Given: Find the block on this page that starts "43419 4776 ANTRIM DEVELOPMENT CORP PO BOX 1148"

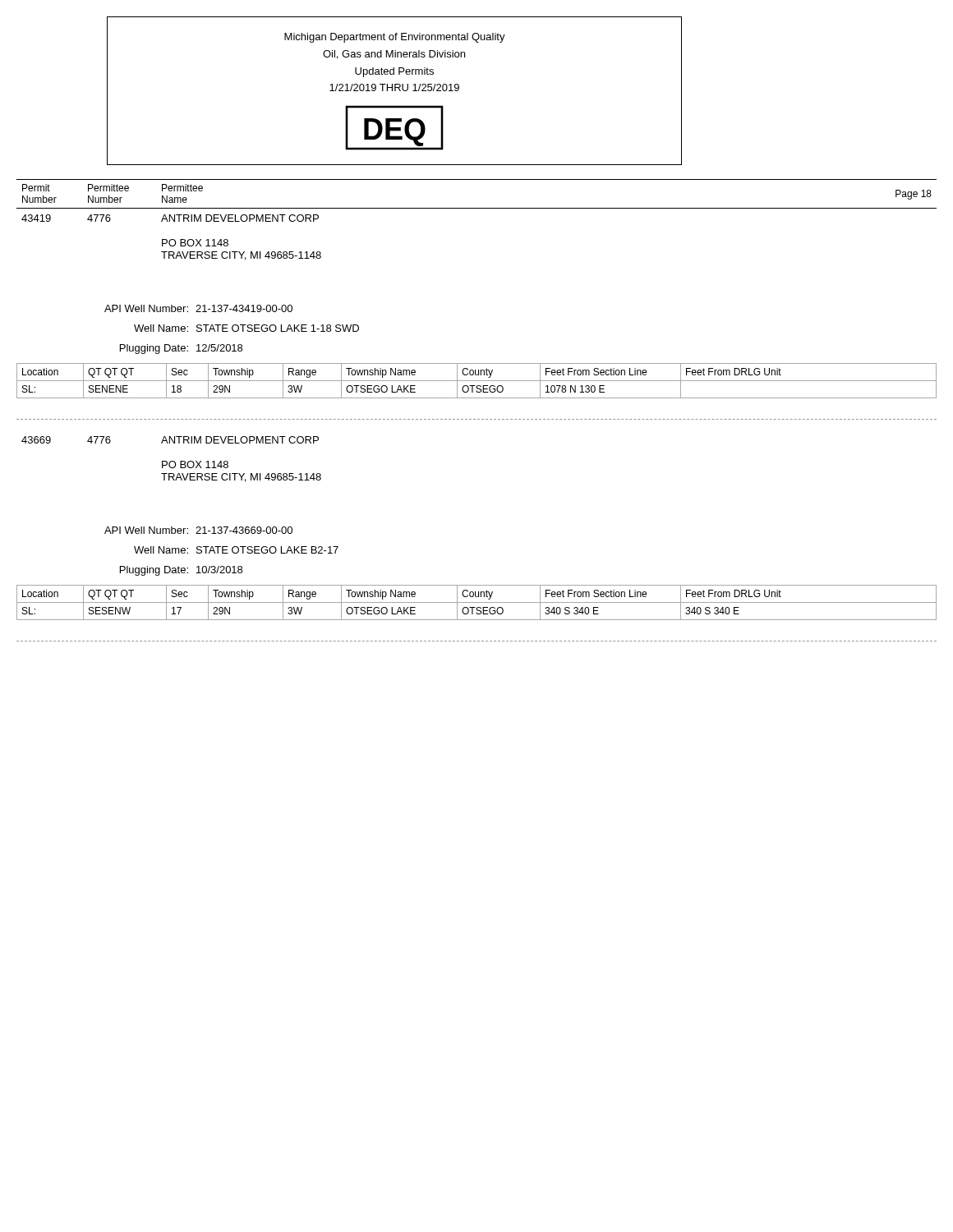Looking at the screenshot, I should 170,218.
